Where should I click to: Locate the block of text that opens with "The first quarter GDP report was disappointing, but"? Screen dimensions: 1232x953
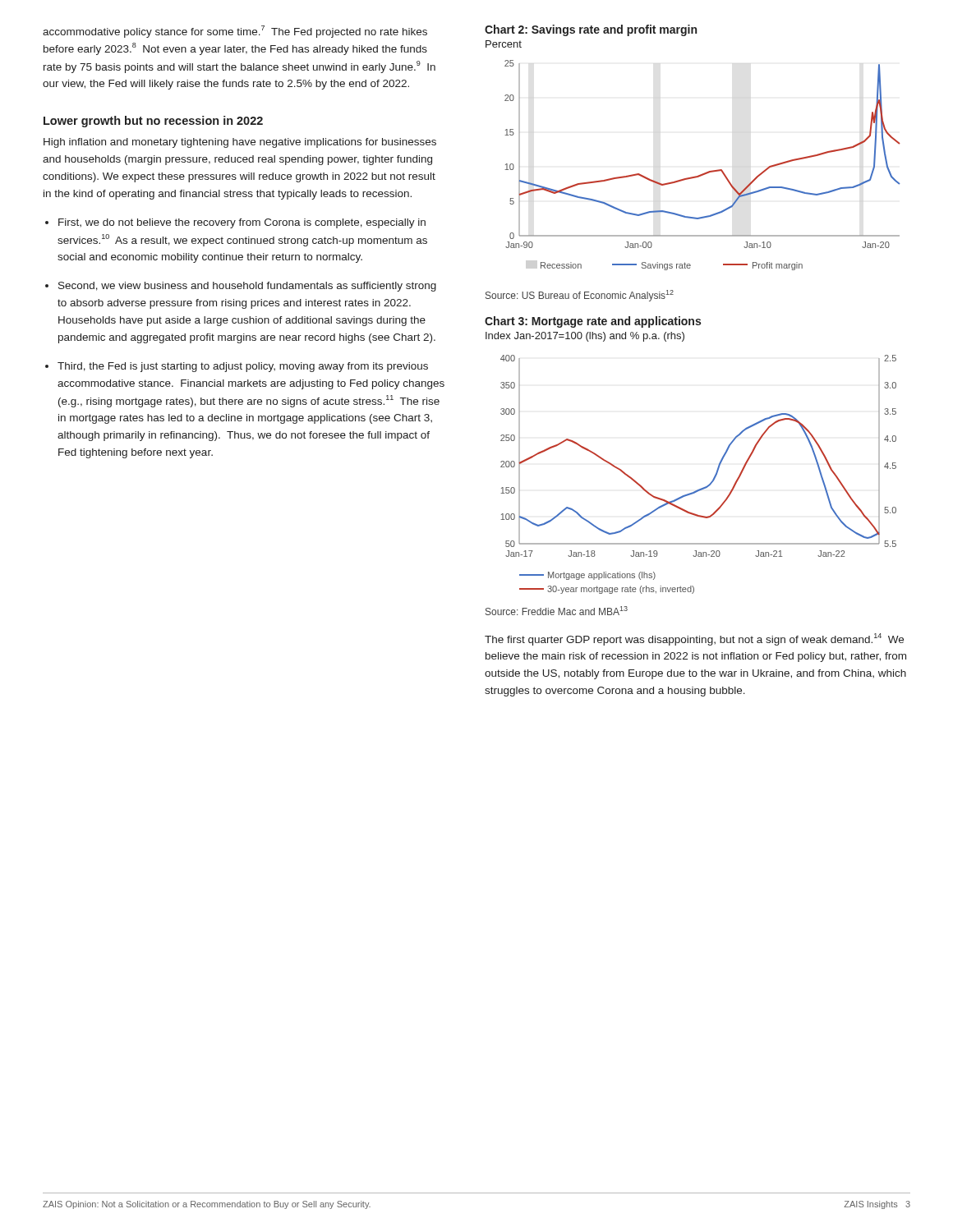696,664
